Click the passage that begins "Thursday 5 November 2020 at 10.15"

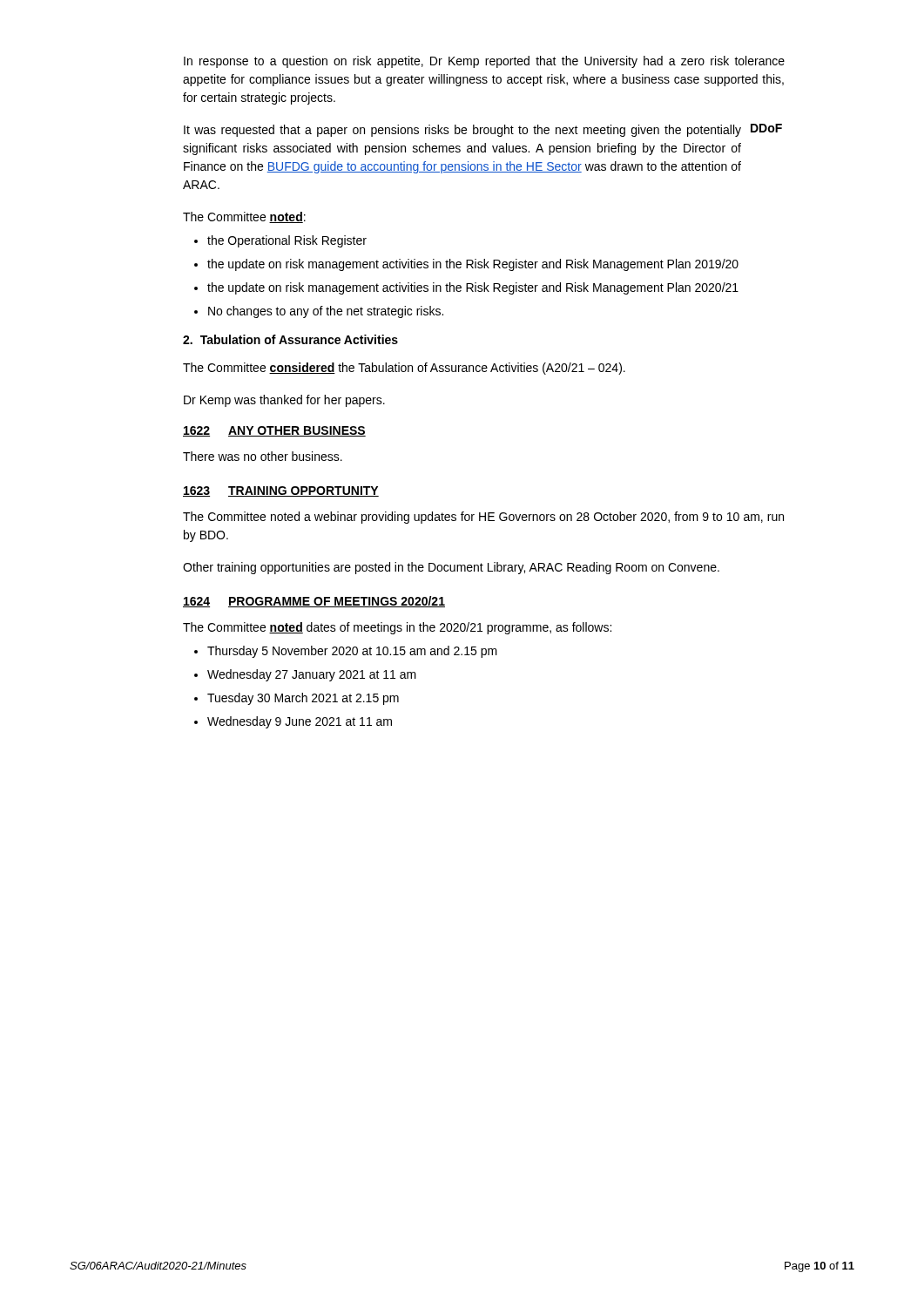pos(346,652)
